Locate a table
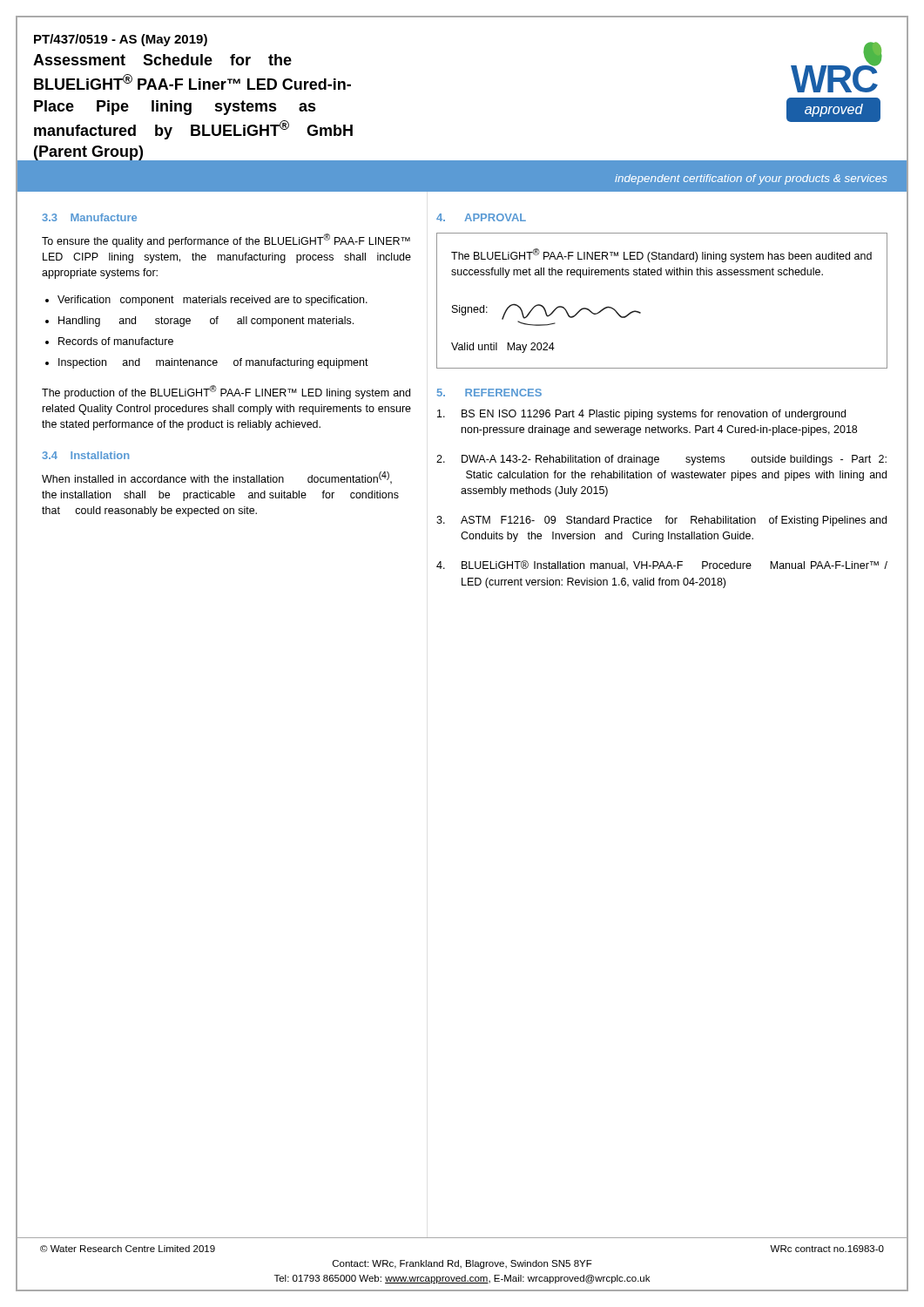Screen dimensions: 1307x924 click(662, 300)
